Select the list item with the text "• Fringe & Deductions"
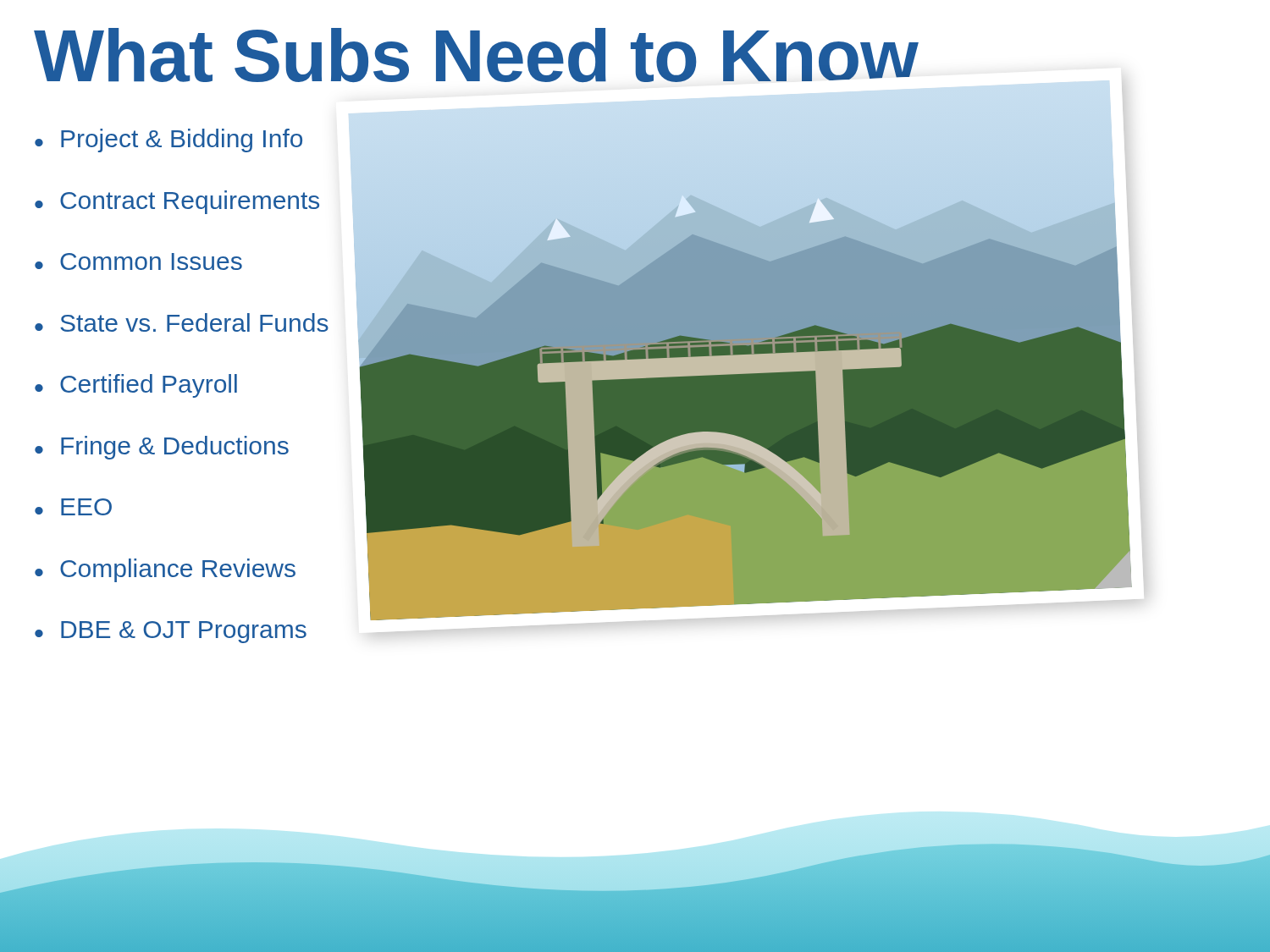This screenshot has height=952, width=1270. [162, 448]
